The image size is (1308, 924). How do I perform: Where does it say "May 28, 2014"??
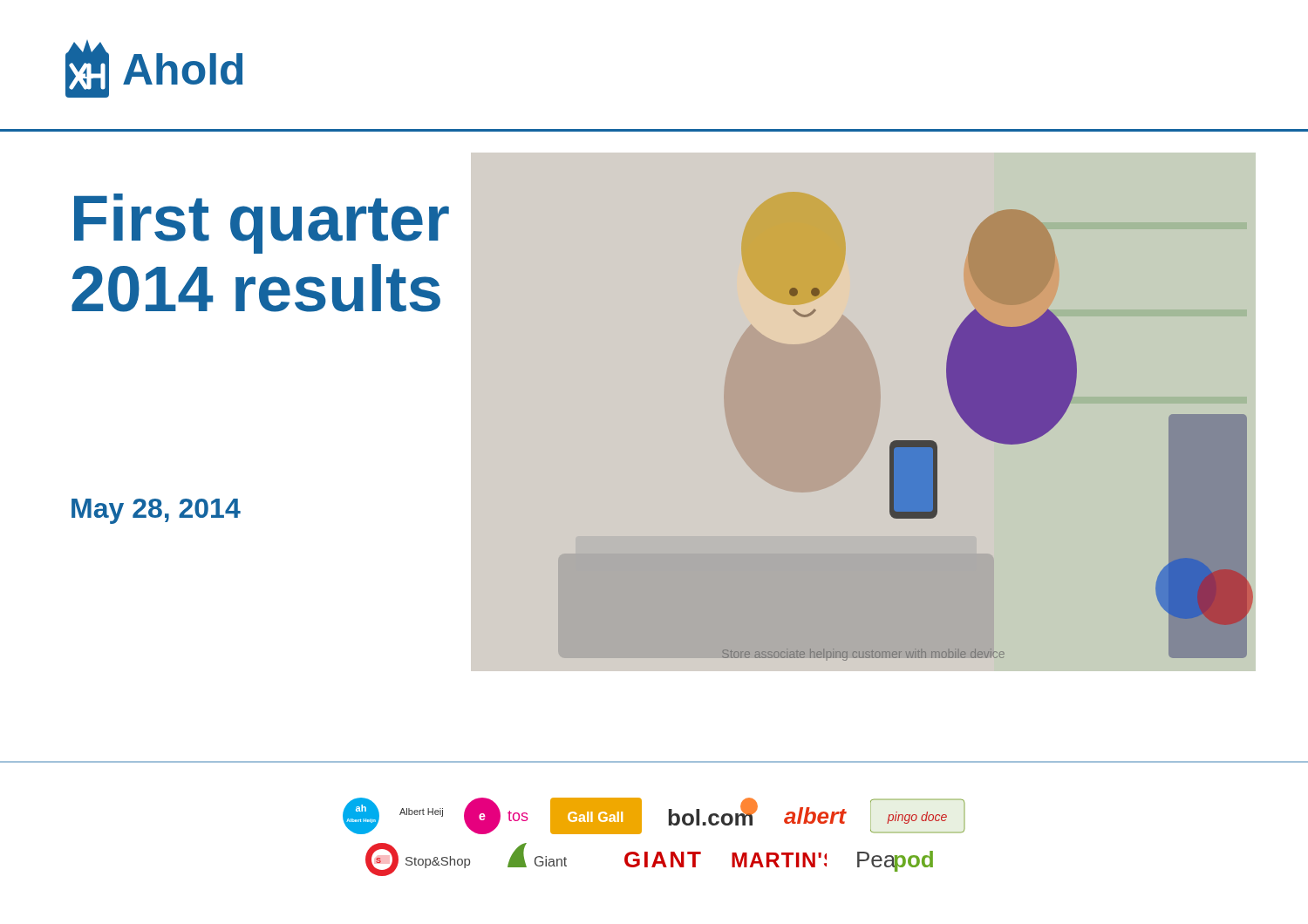(155, 508)
